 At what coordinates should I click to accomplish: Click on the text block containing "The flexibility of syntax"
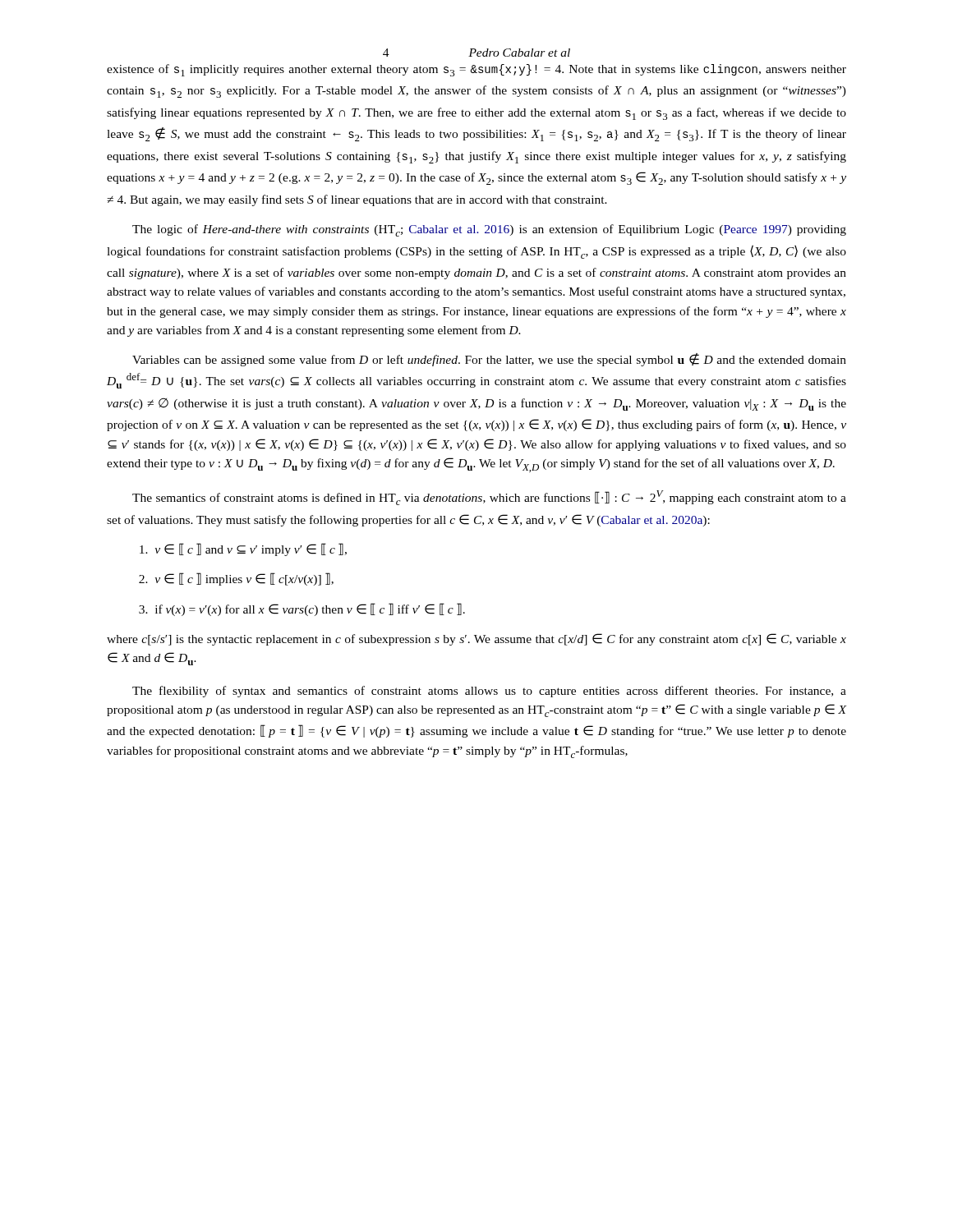tap(476, 721)
